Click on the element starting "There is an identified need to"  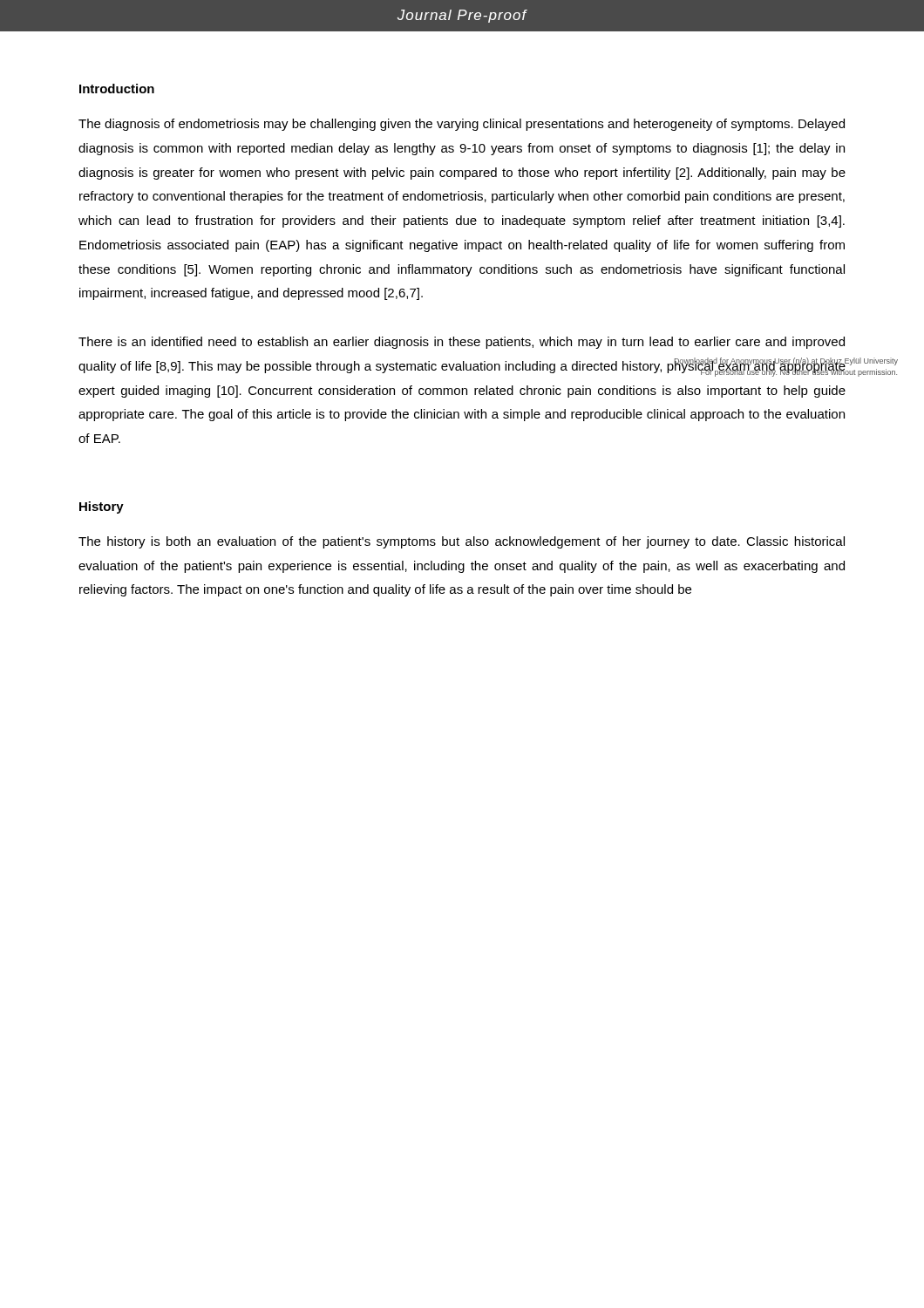(x=462, y=390)
